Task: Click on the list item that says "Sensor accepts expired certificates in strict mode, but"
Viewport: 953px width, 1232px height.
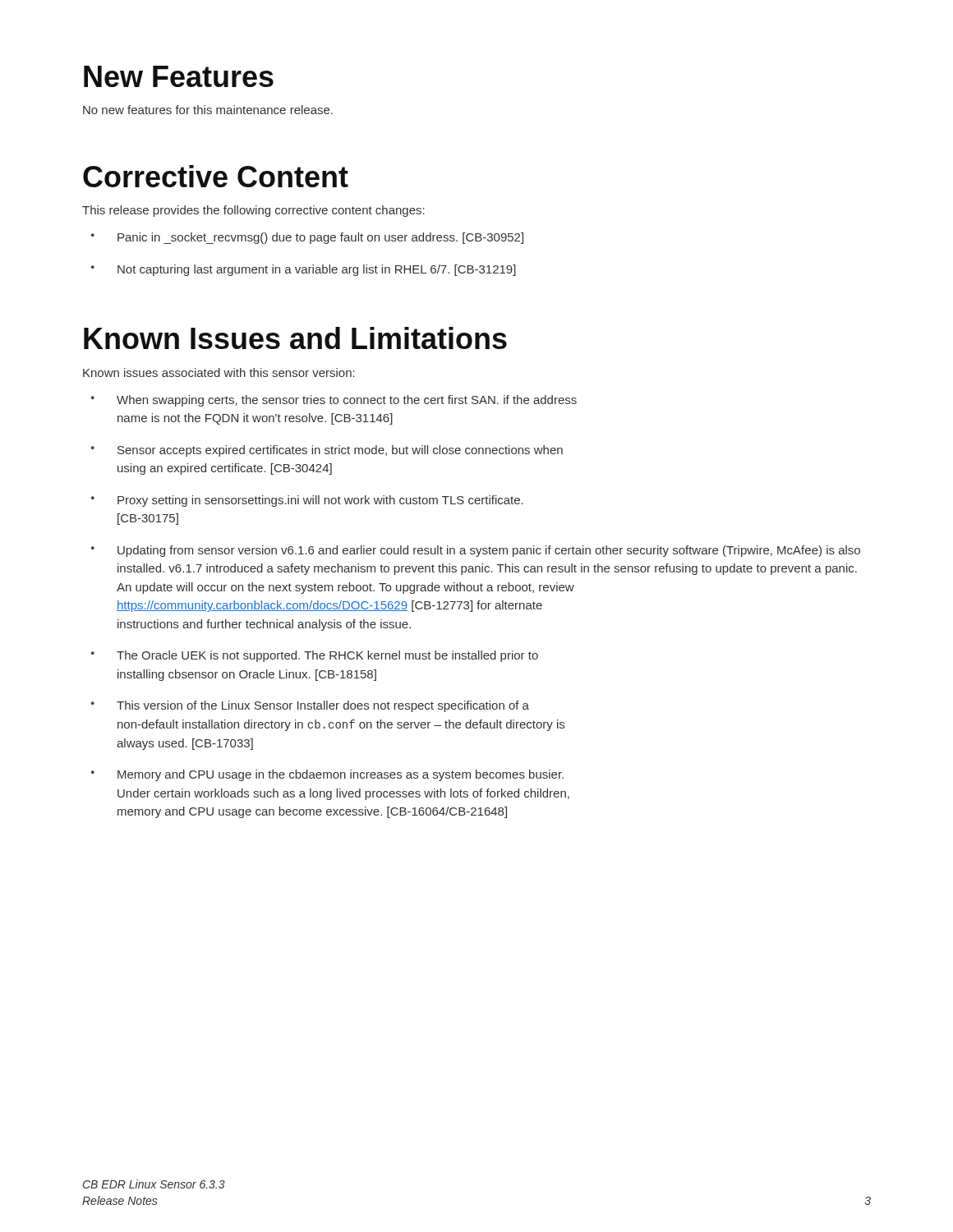Action: coord(490,459)
